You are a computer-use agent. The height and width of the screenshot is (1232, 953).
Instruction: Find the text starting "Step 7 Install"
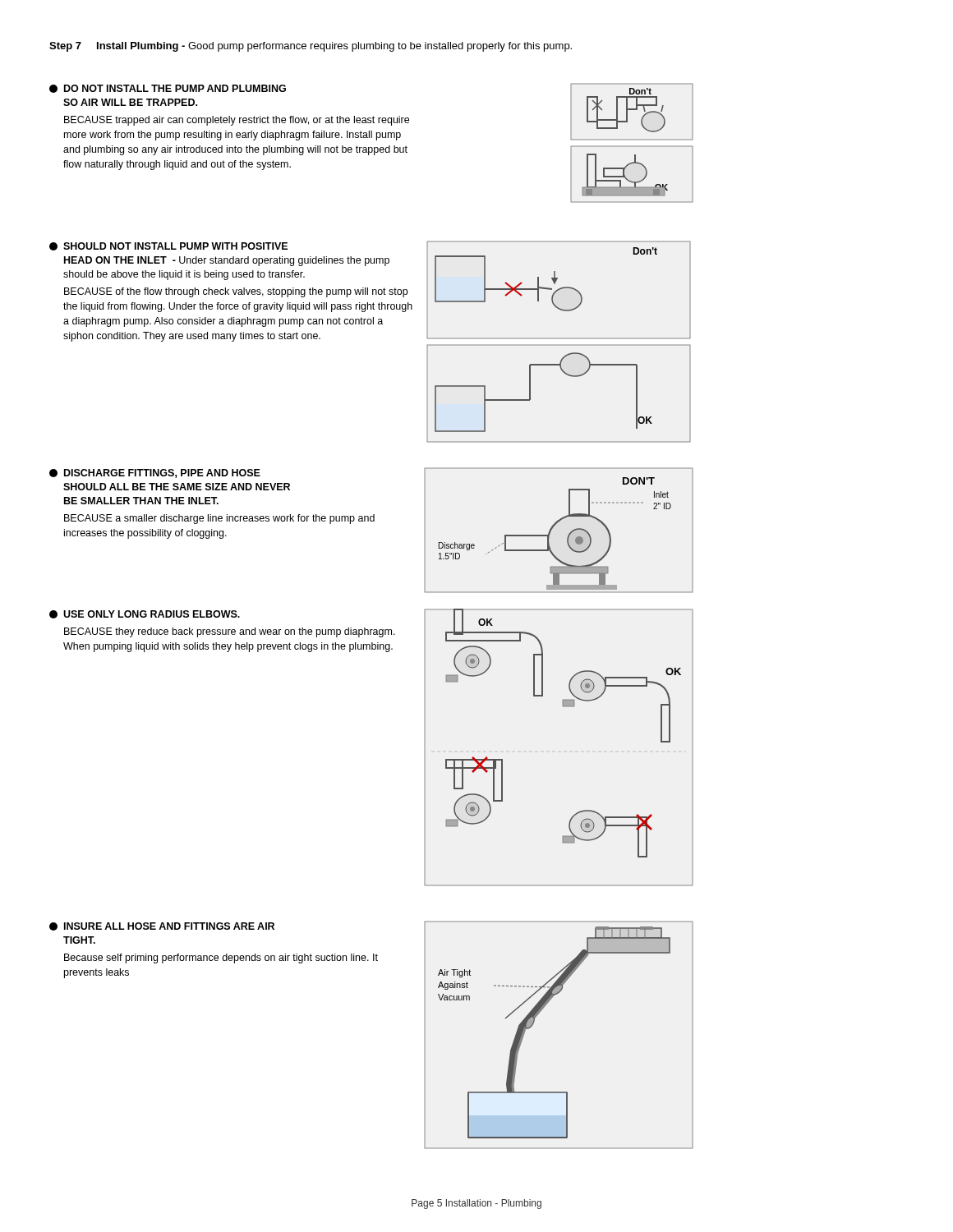point(311,46)
